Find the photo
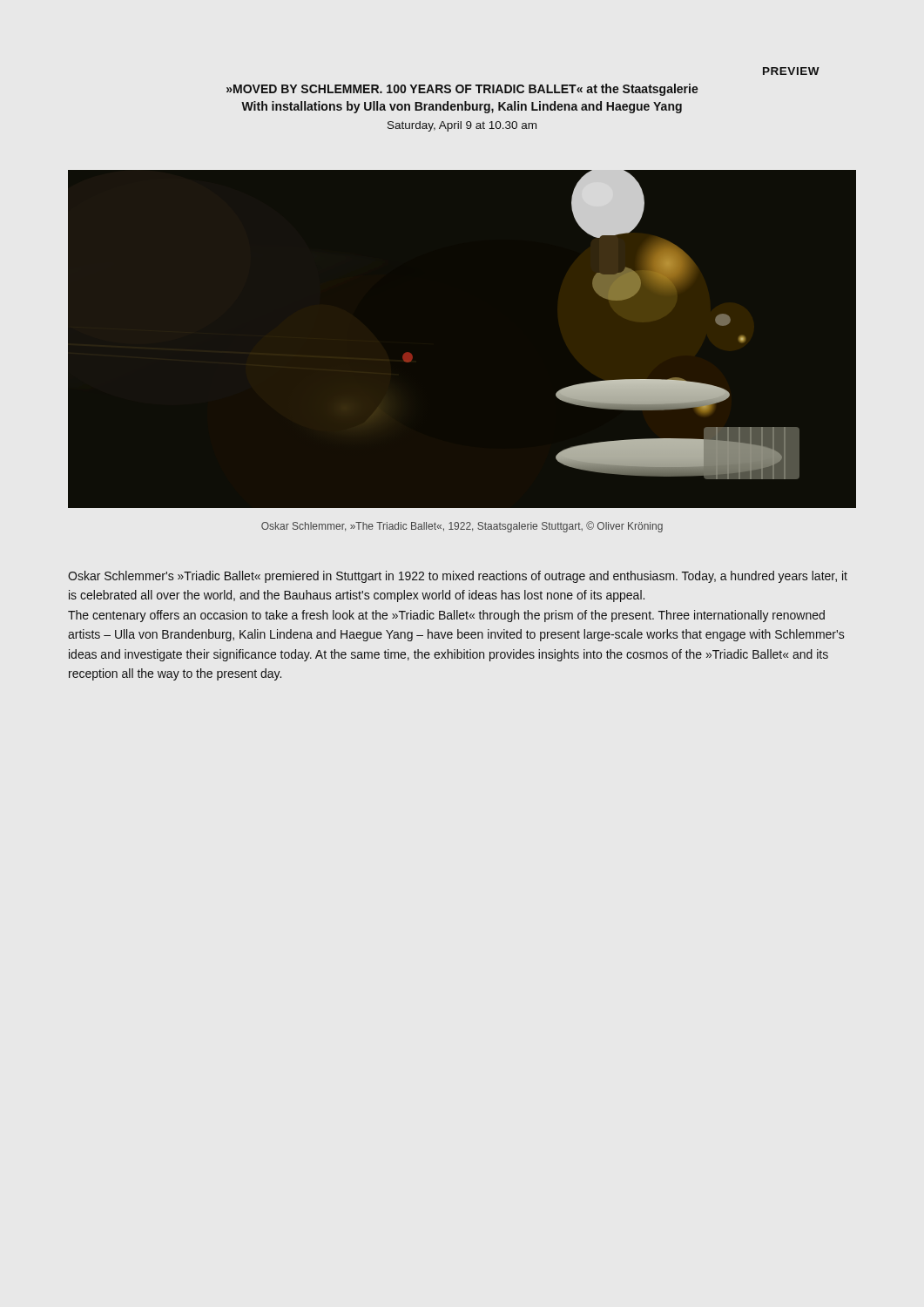This screenshot has height=1307, width=924. pos(462,341)
